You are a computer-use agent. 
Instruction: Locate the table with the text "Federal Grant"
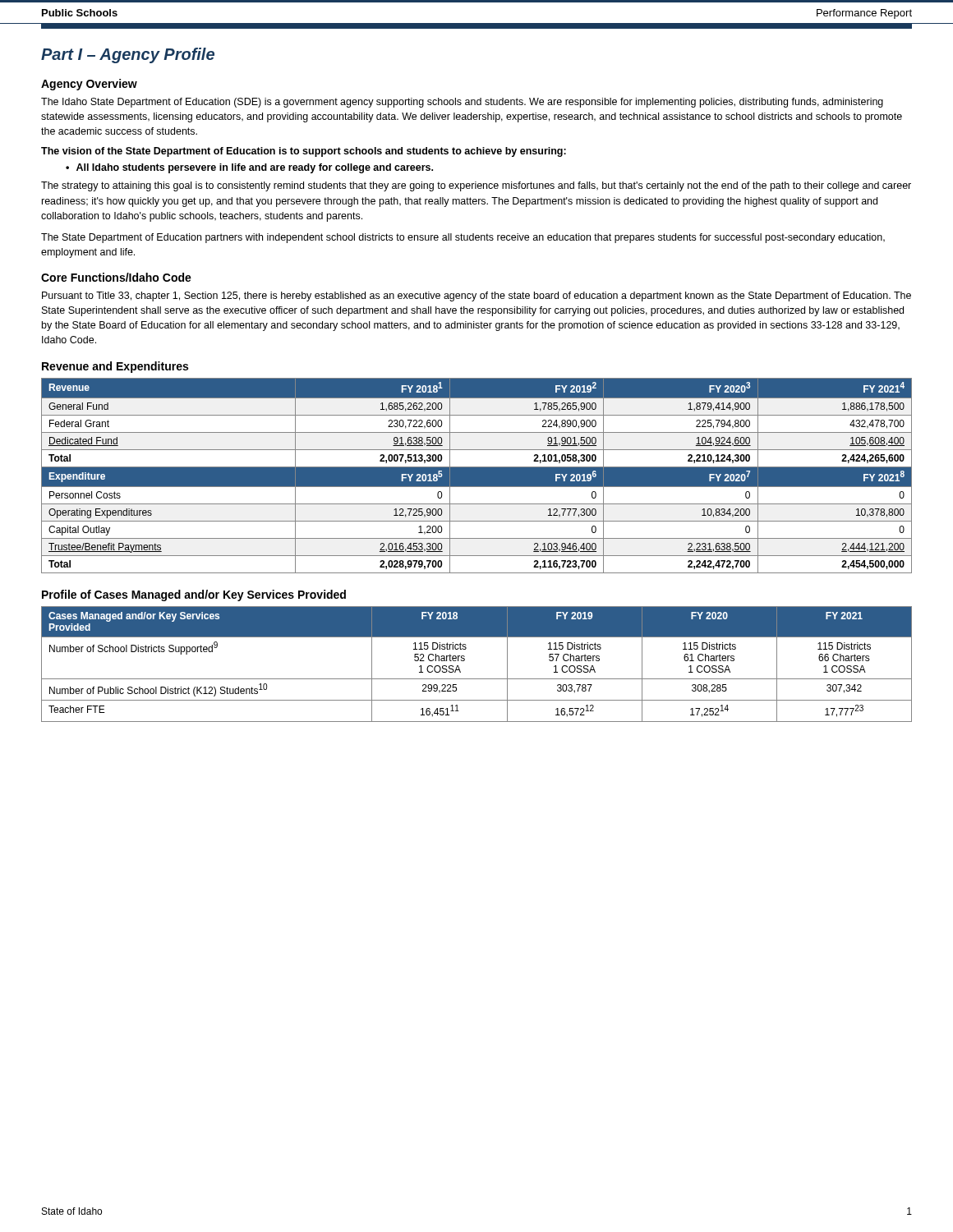476,475
